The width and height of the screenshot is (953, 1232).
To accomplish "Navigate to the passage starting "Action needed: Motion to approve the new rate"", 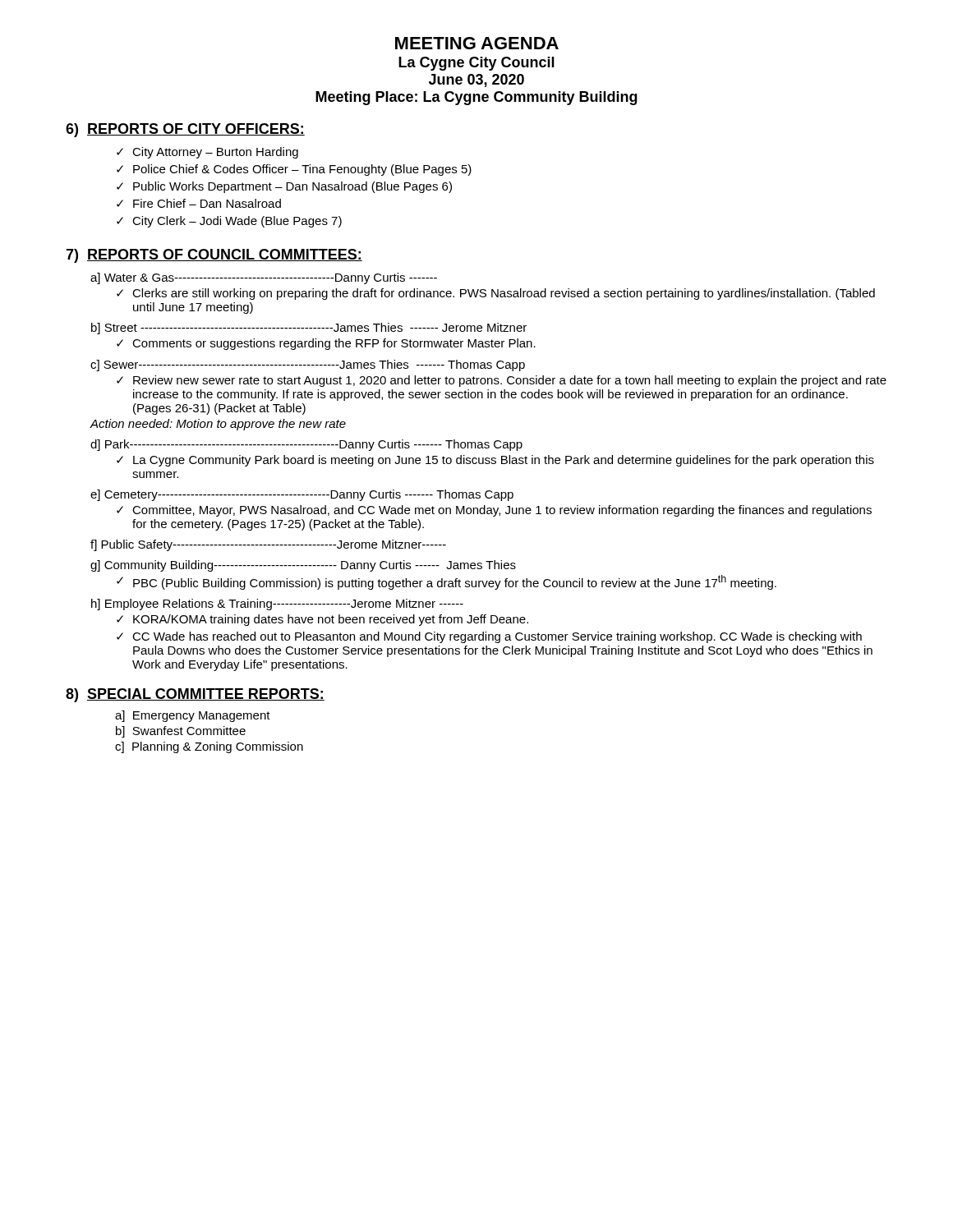I will coord(218,423).
